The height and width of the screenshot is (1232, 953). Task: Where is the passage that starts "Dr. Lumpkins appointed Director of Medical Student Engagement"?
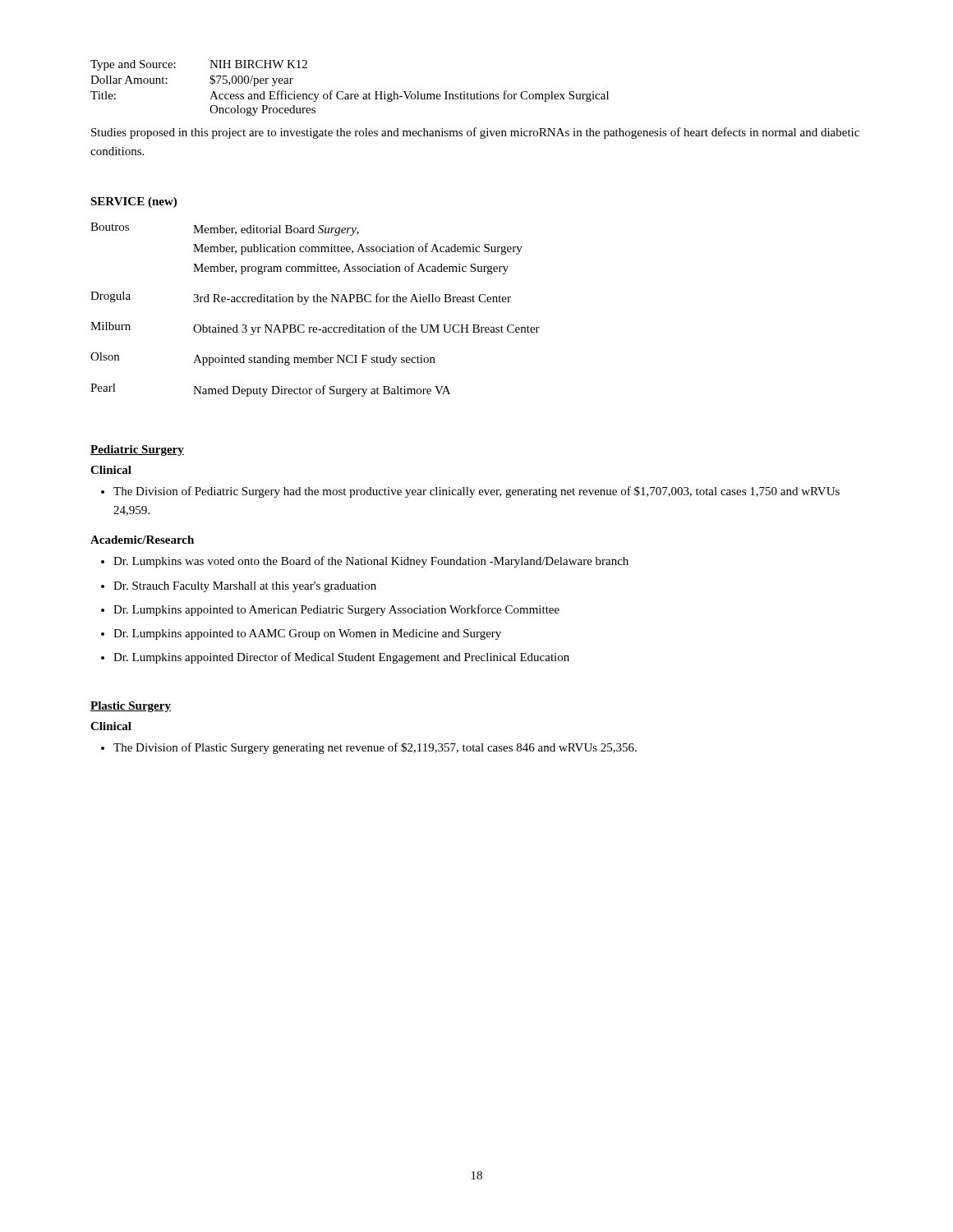pyautogui.click(x=341, y=657)
